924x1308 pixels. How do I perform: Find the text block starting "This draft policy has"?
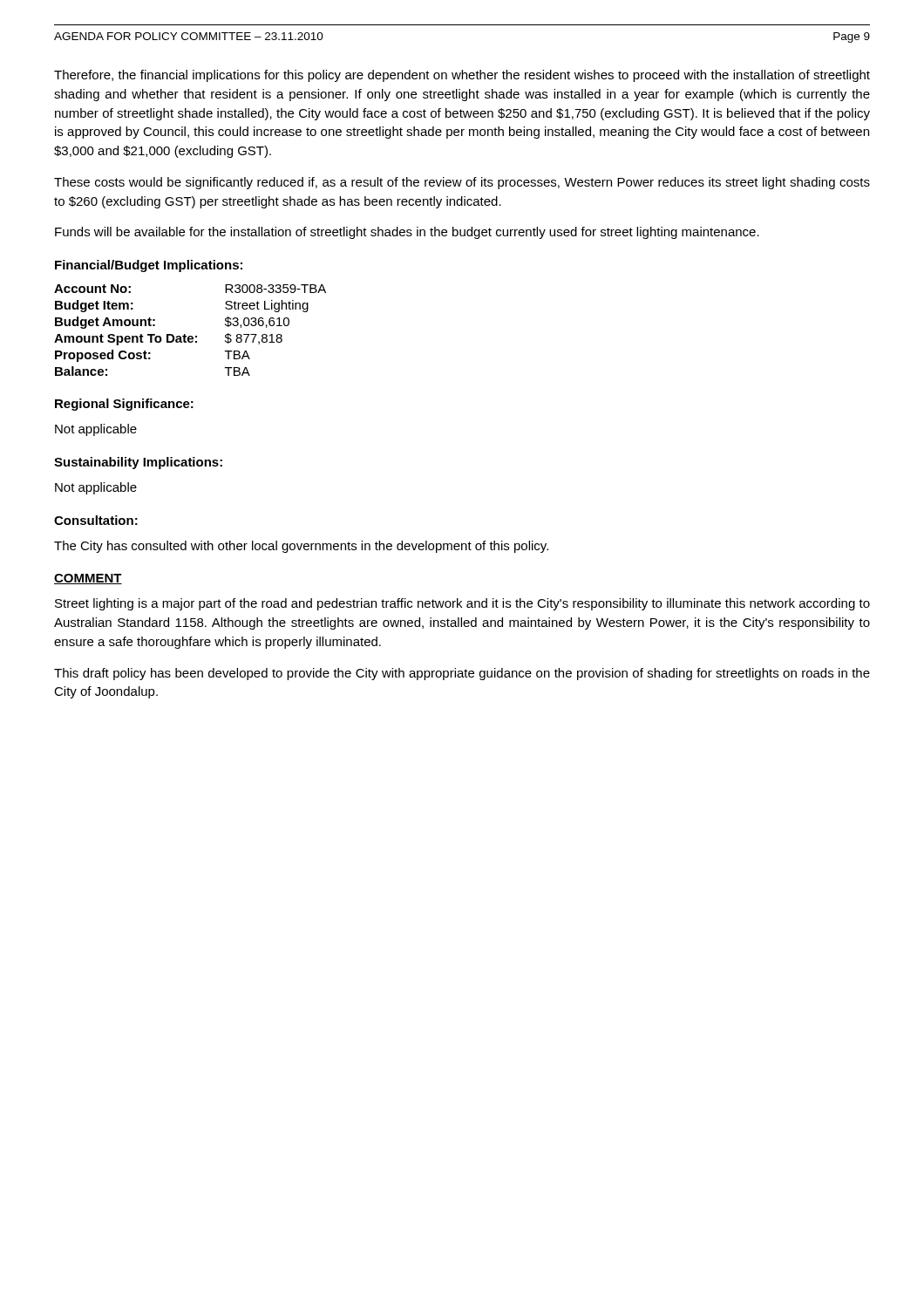[462, 682]
